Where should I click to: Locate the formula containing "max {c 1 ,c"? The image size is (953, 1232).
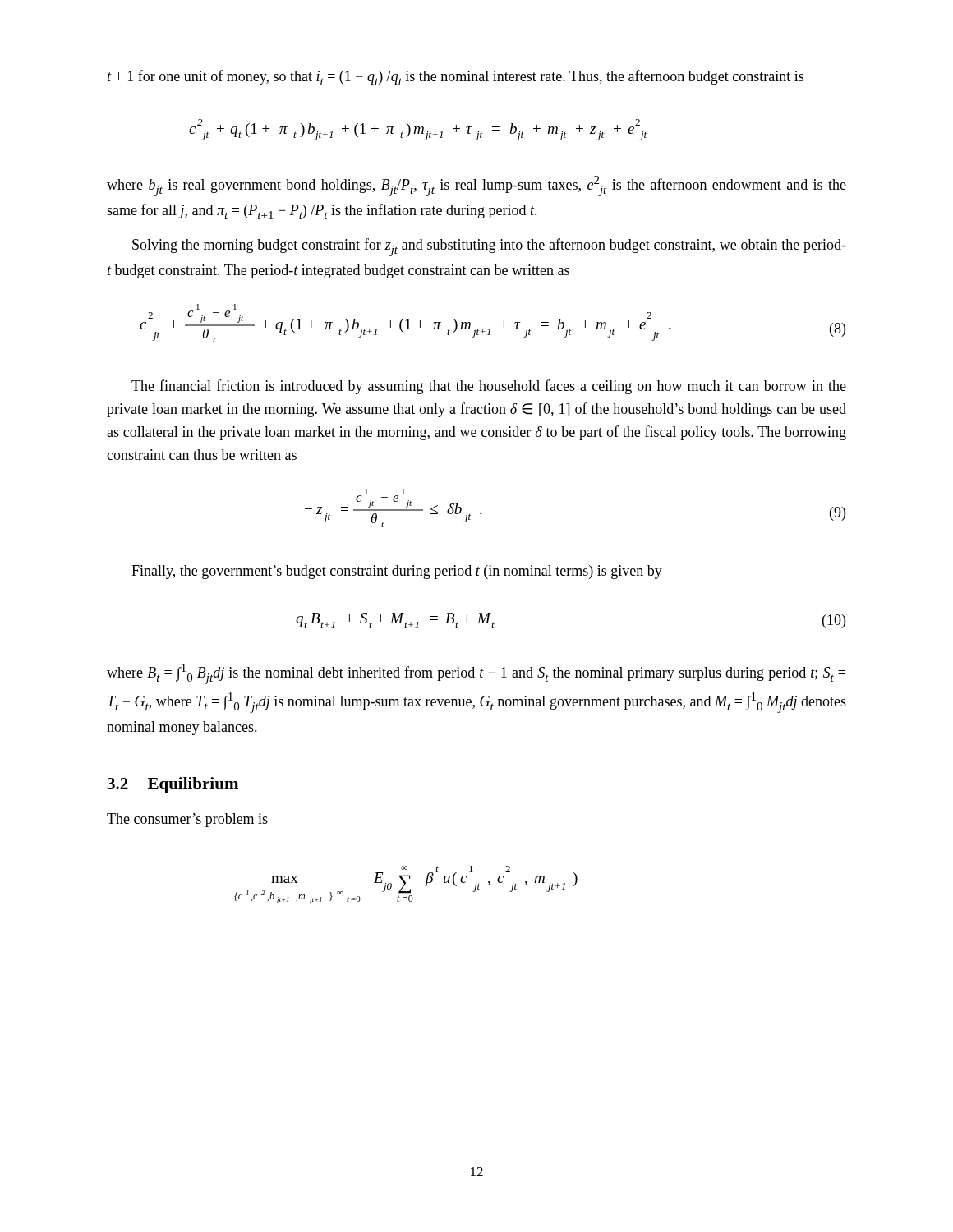[476, 887]
